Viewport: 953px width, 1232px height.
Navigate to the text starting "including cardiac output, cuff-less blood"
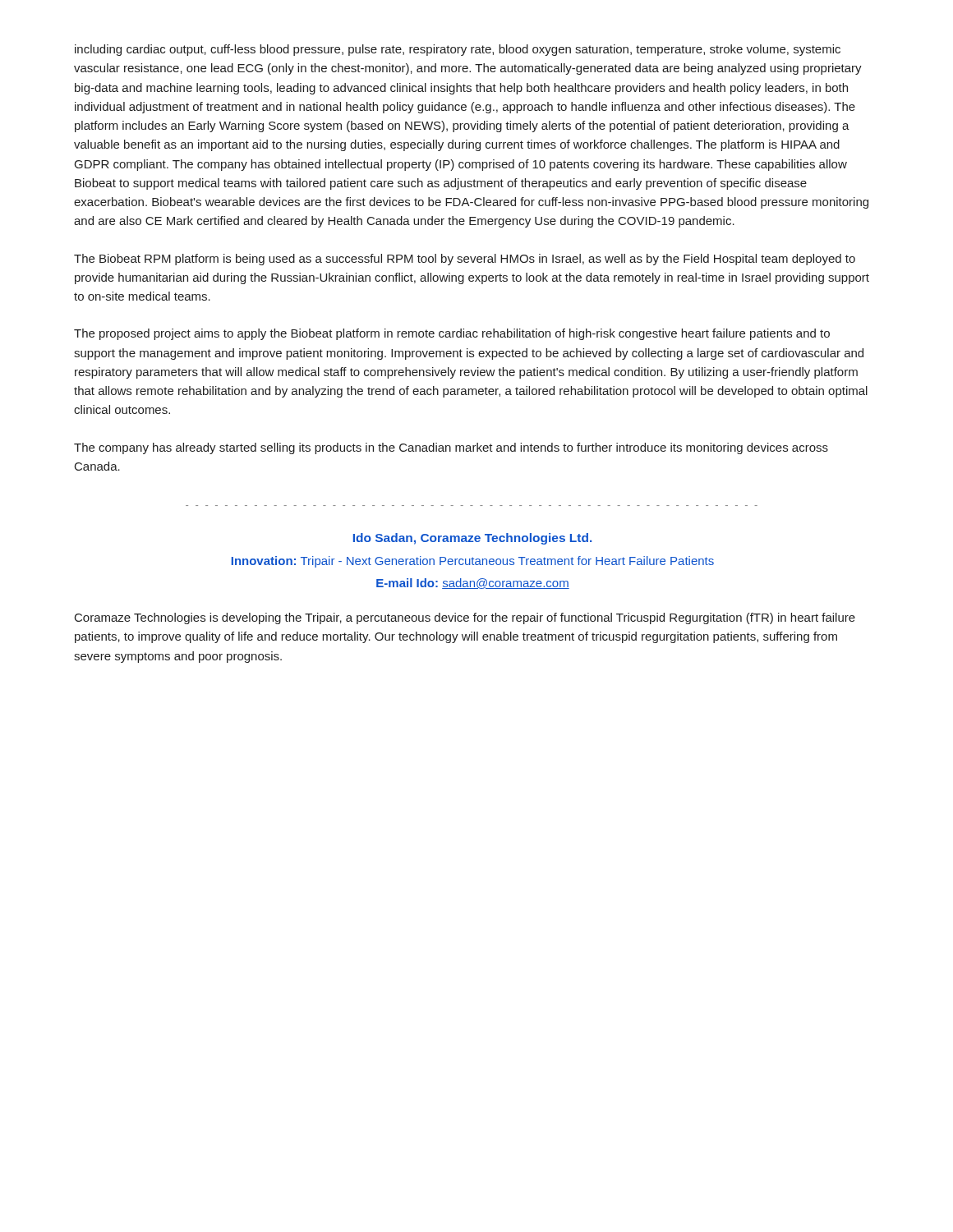pyautogui.click(x=472, y=135)
